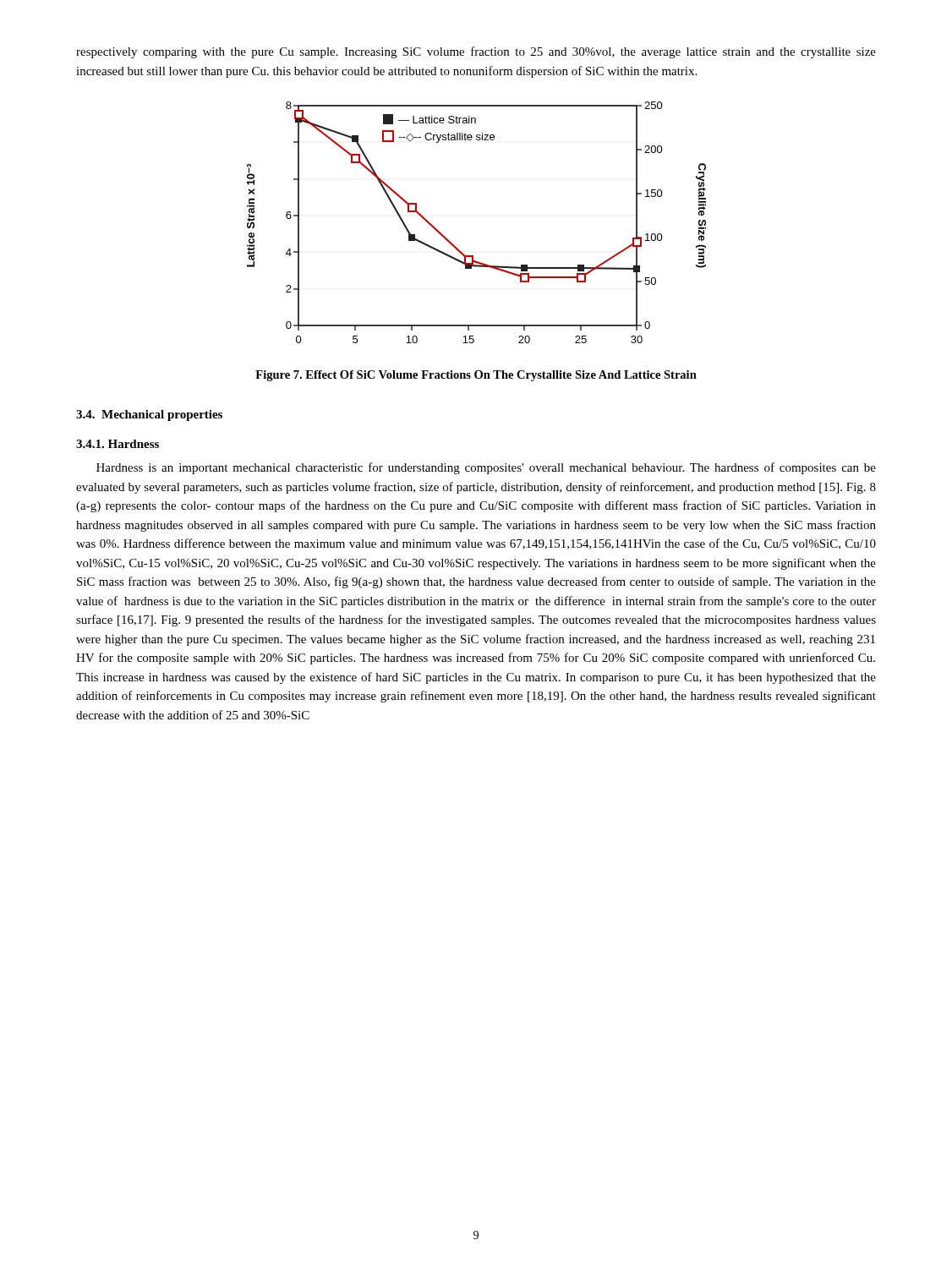Point to the text block starting "Figure 7. Effect Of"
The image size is (952, 1268).
tap(476, 375)
